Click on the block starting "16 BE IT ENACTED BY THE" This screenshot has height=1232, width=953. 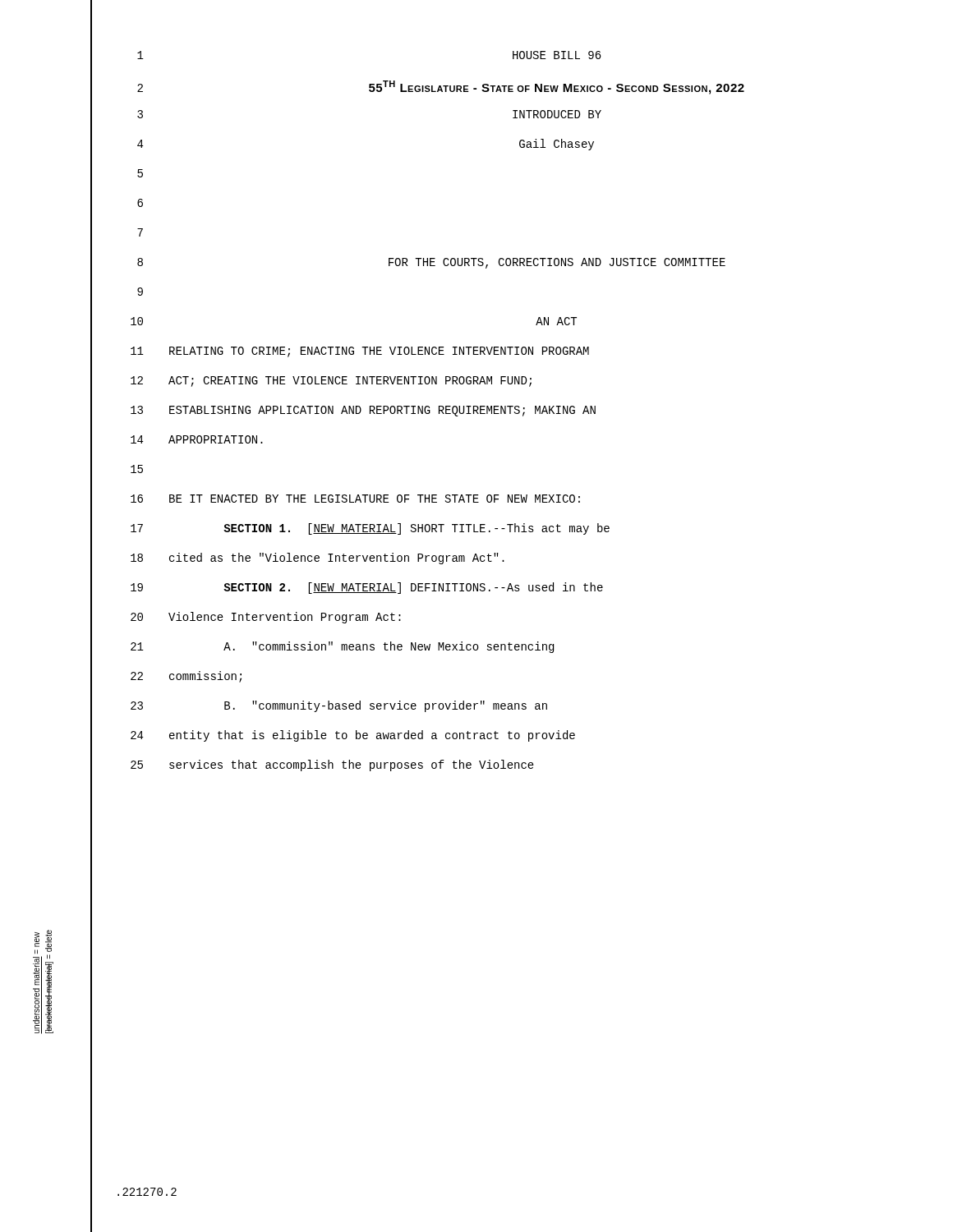pyautogui.click(x=530, y=499)
